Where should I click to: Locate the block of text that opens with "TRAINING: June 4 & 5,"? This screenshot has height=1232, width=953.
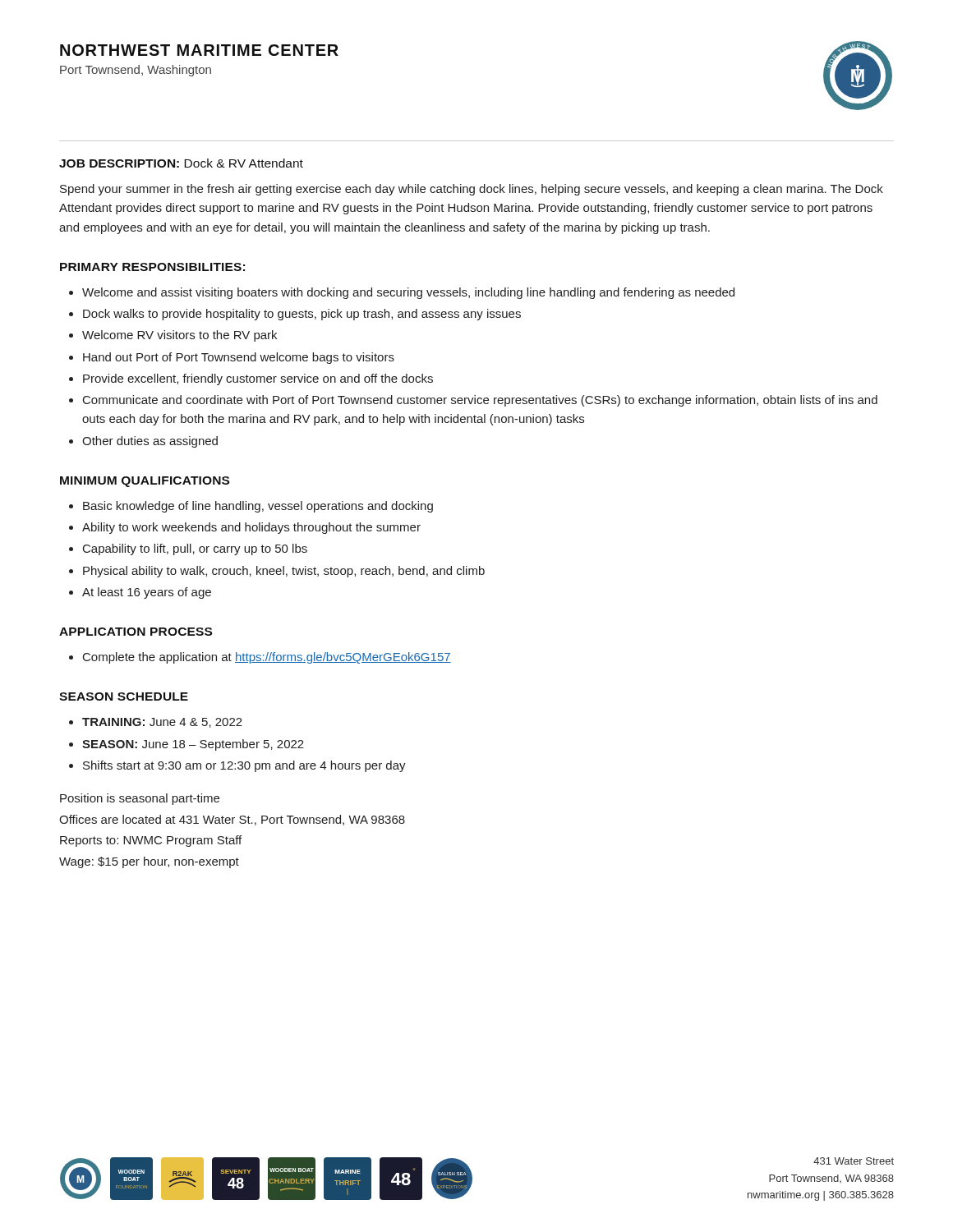[x=162, y=722]
